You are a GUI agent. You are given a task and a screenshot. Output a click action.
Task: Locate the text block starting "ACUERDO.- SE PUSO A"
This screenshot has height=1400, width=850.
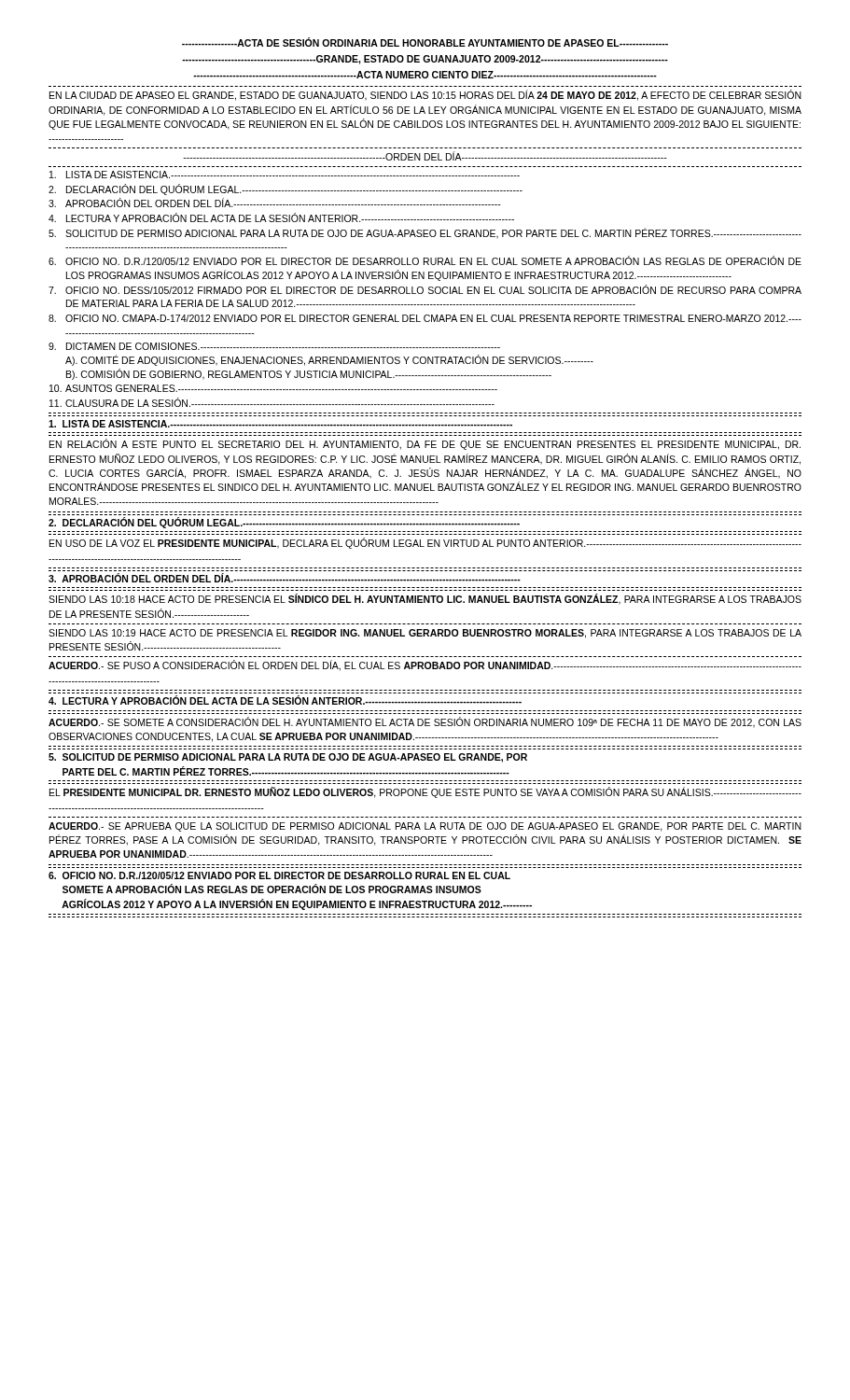click(x=425, y=673)
